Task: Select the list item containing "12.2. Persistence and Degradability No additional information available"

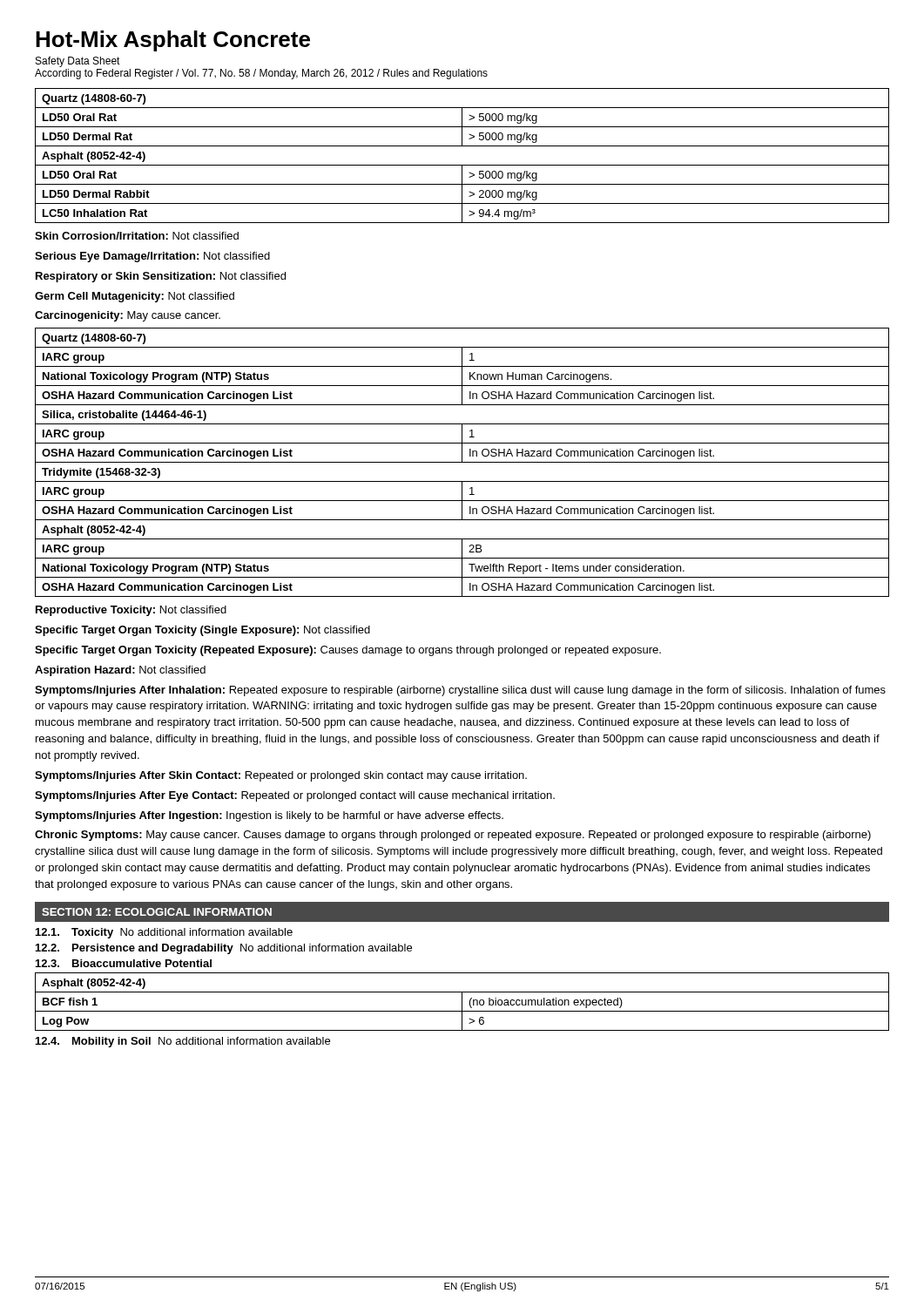Action: tap(224, 947)
